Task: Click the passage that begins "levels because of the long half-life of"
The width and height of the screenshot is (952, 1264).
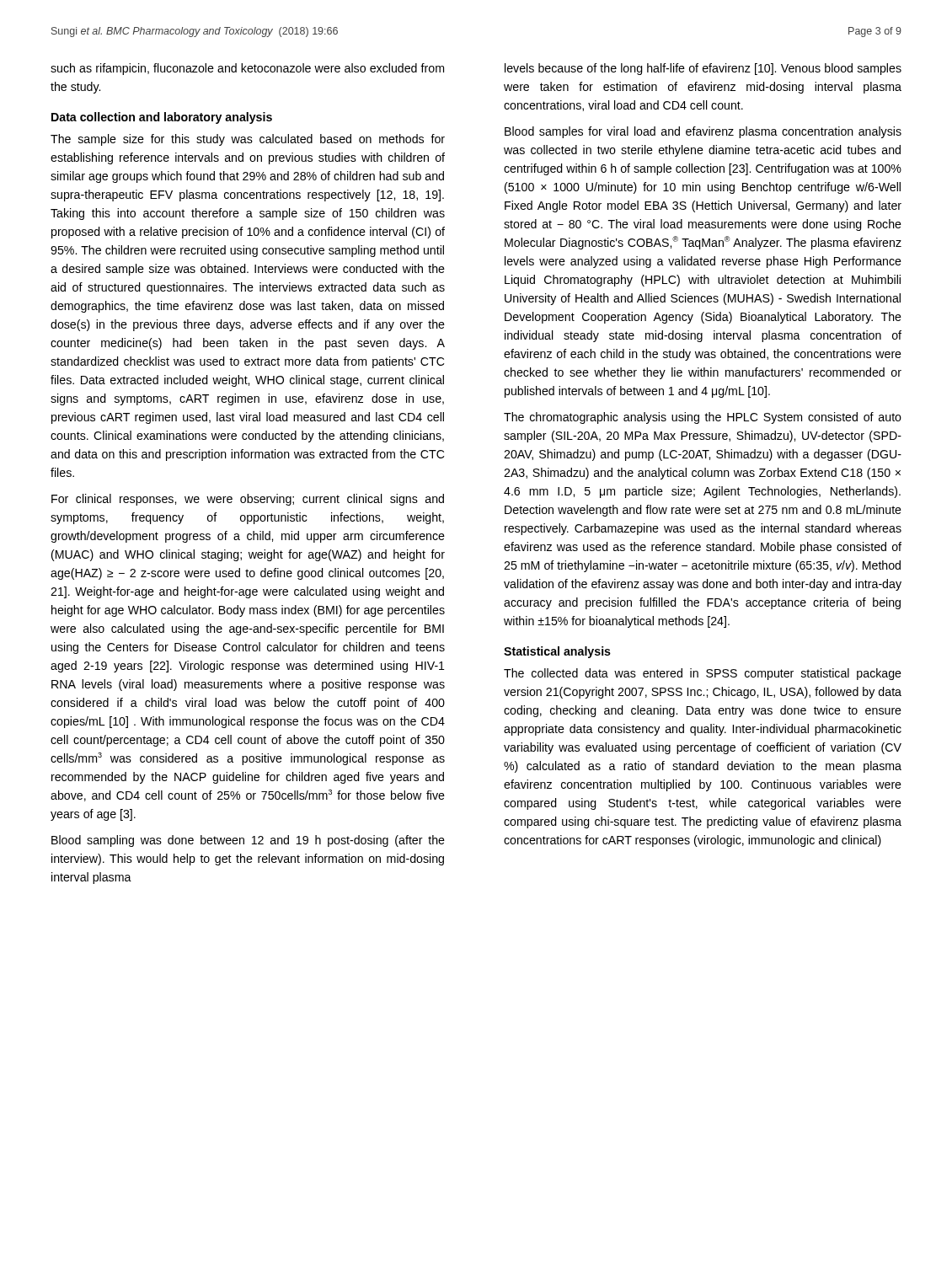Action: click(x=703, y=345)
